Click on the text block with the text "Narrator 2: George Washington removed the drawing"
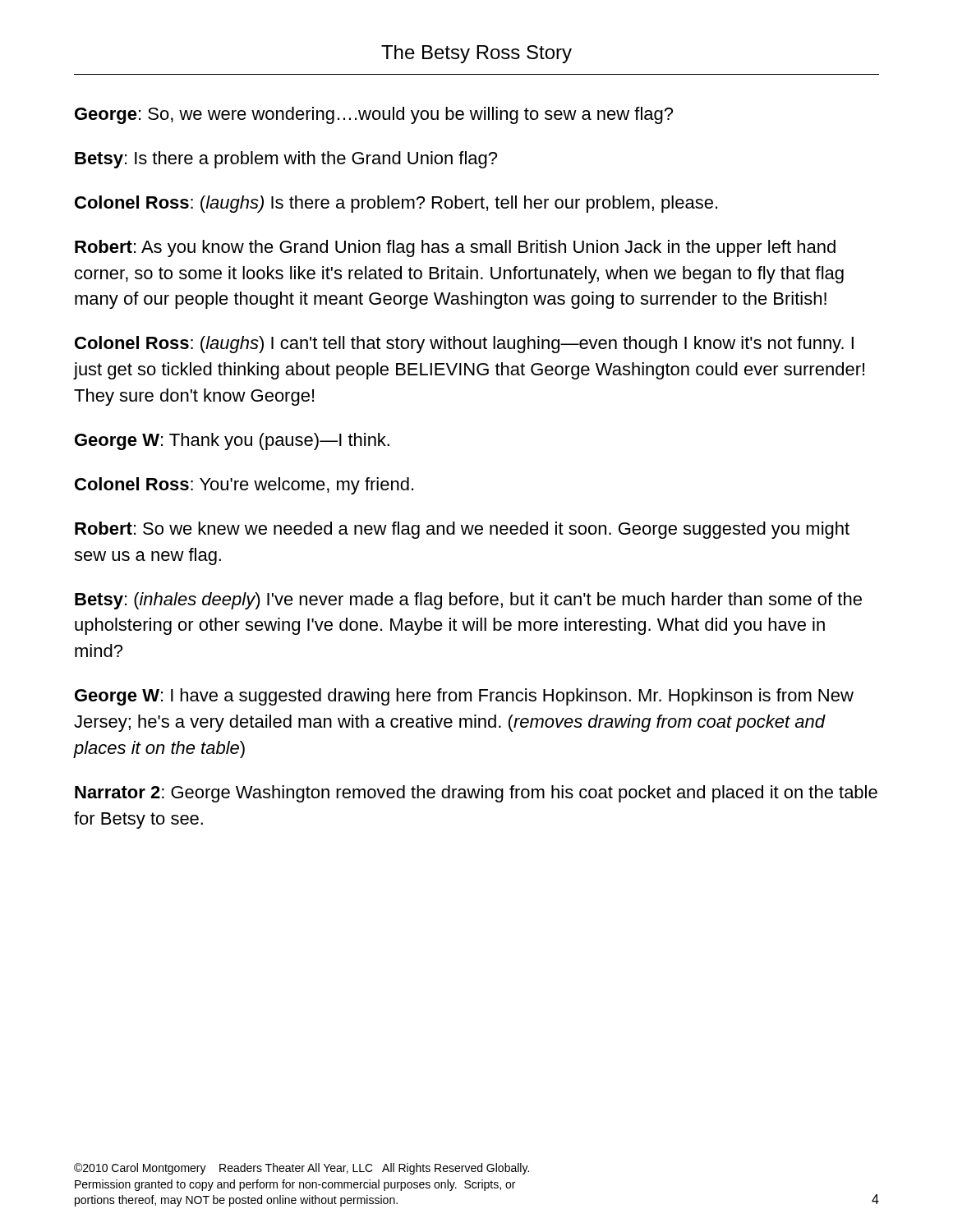Image resolution: width=953 pixels, height=1232 pixels. [x=476, y=805]
